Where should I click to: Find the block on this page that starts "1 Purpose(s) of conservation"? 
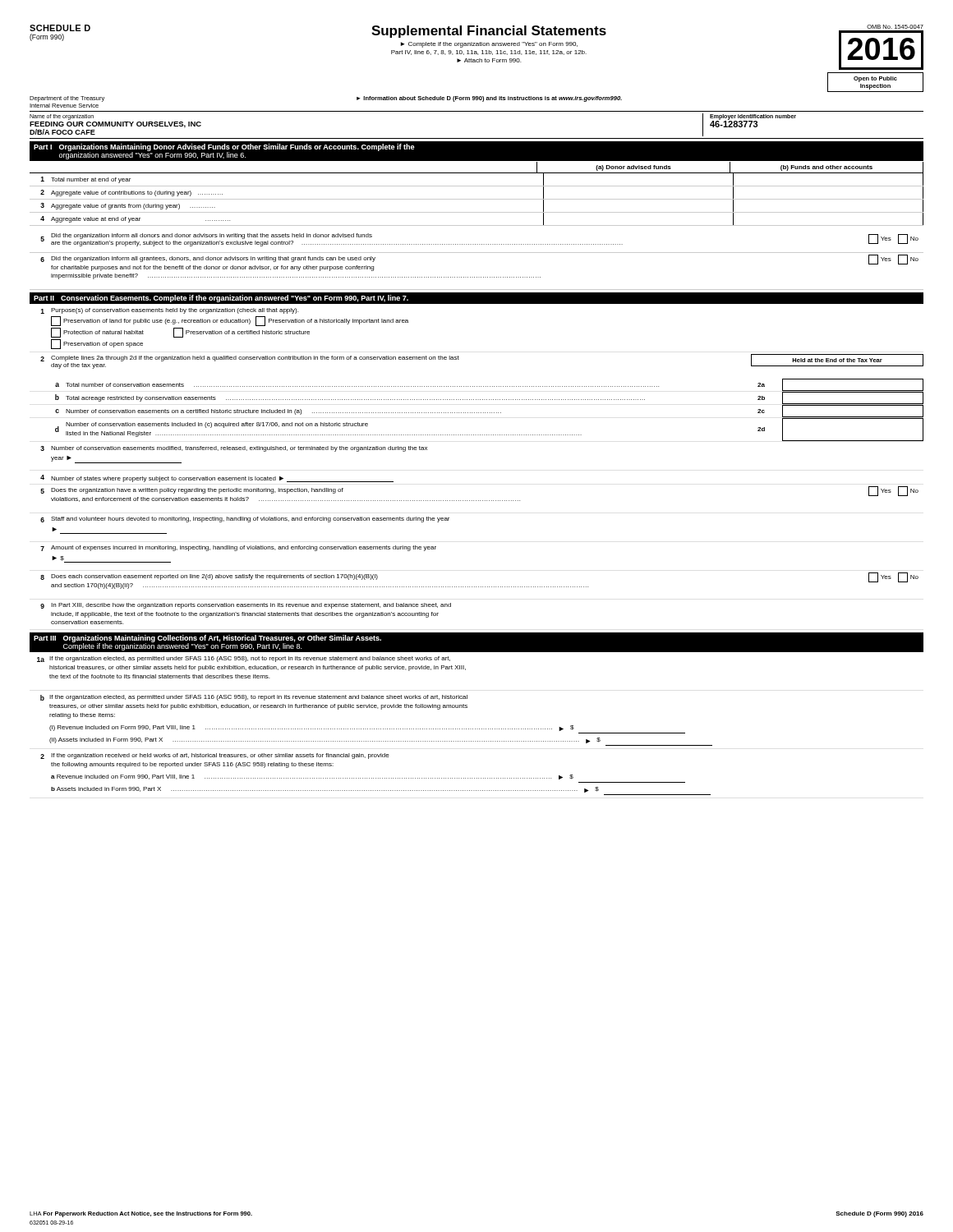click(x=169, y=311)
